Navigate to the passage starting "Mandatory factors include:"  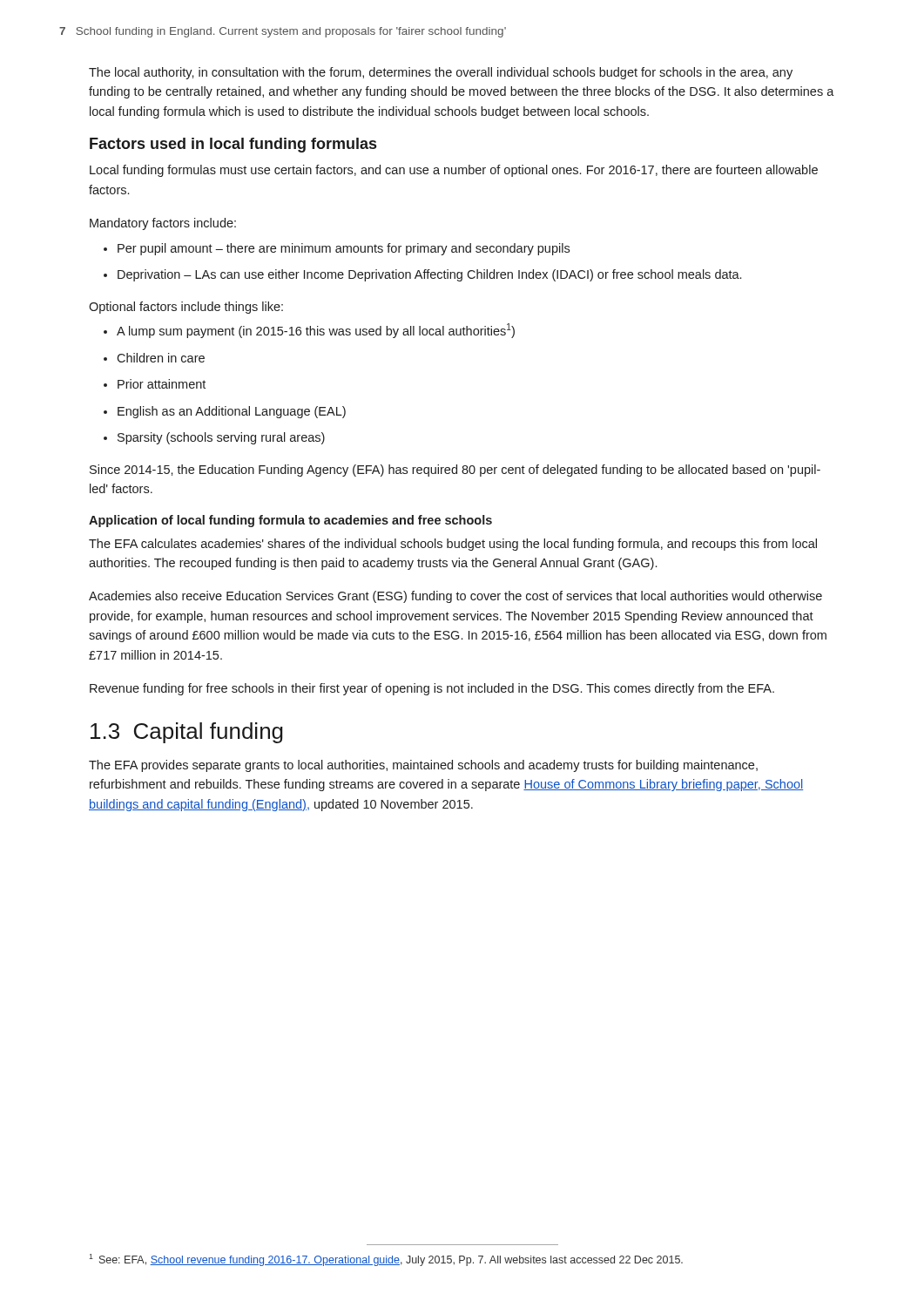click(x=163, y=223)
